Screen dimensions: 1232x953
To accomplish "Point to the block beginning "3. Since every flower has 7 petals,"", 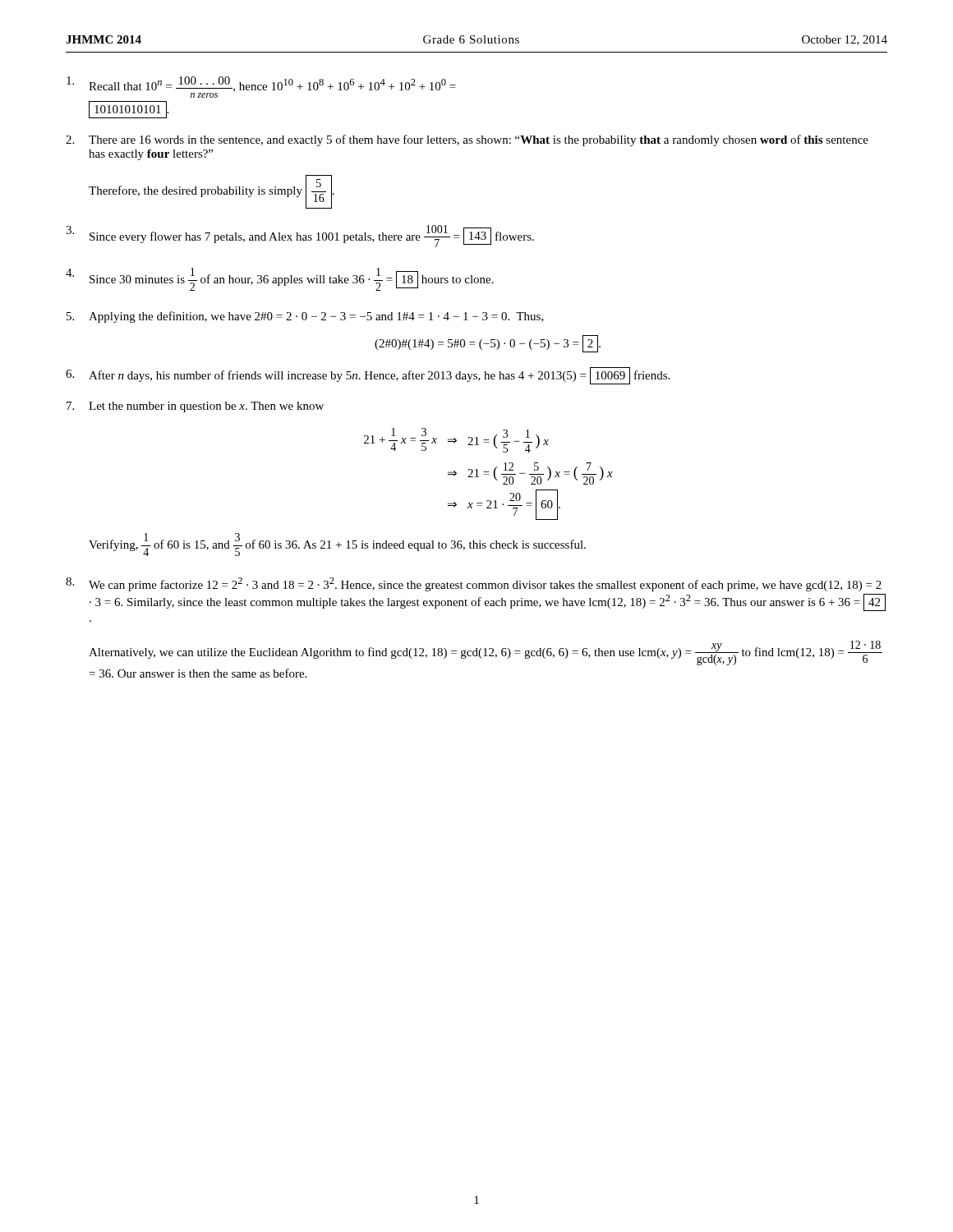I will (x=476, y=237).
